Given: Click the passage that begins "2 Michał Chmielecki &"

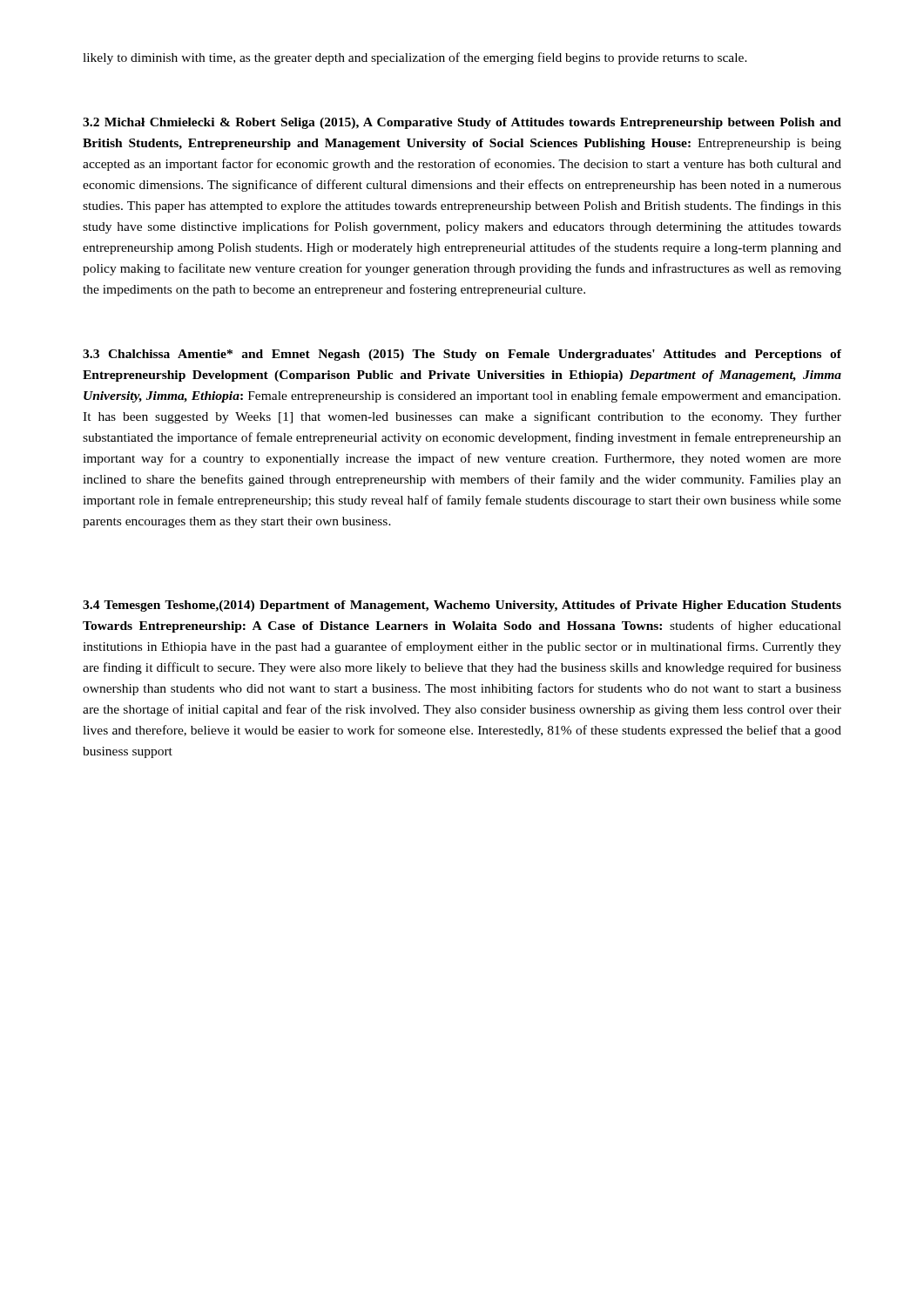Looking at the screenshot, I should (x=462, y=206).
